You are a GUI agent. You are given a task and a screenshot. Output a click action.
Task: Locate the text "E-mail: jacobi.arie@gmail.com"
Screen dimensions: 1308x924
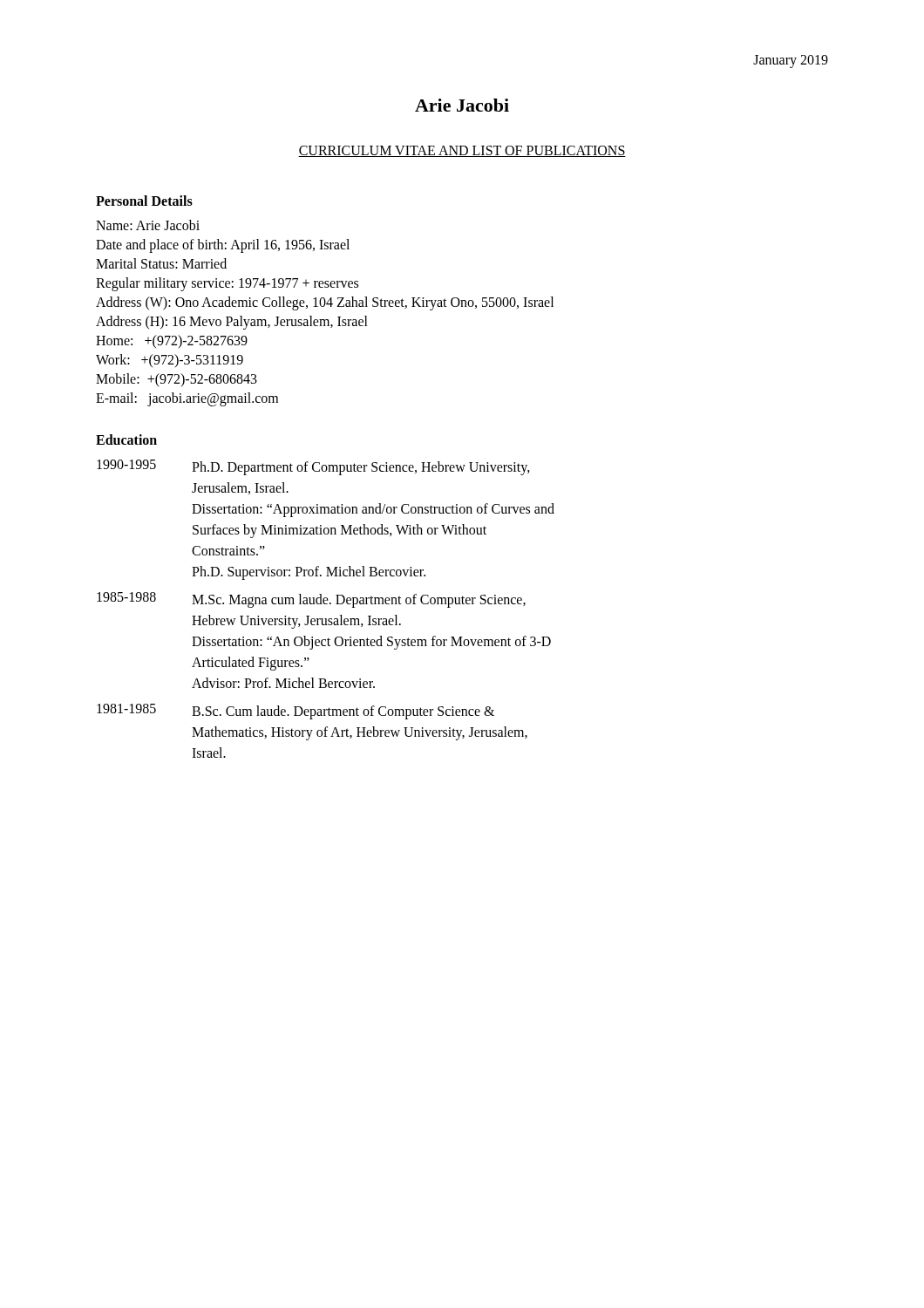coord(187,398)
